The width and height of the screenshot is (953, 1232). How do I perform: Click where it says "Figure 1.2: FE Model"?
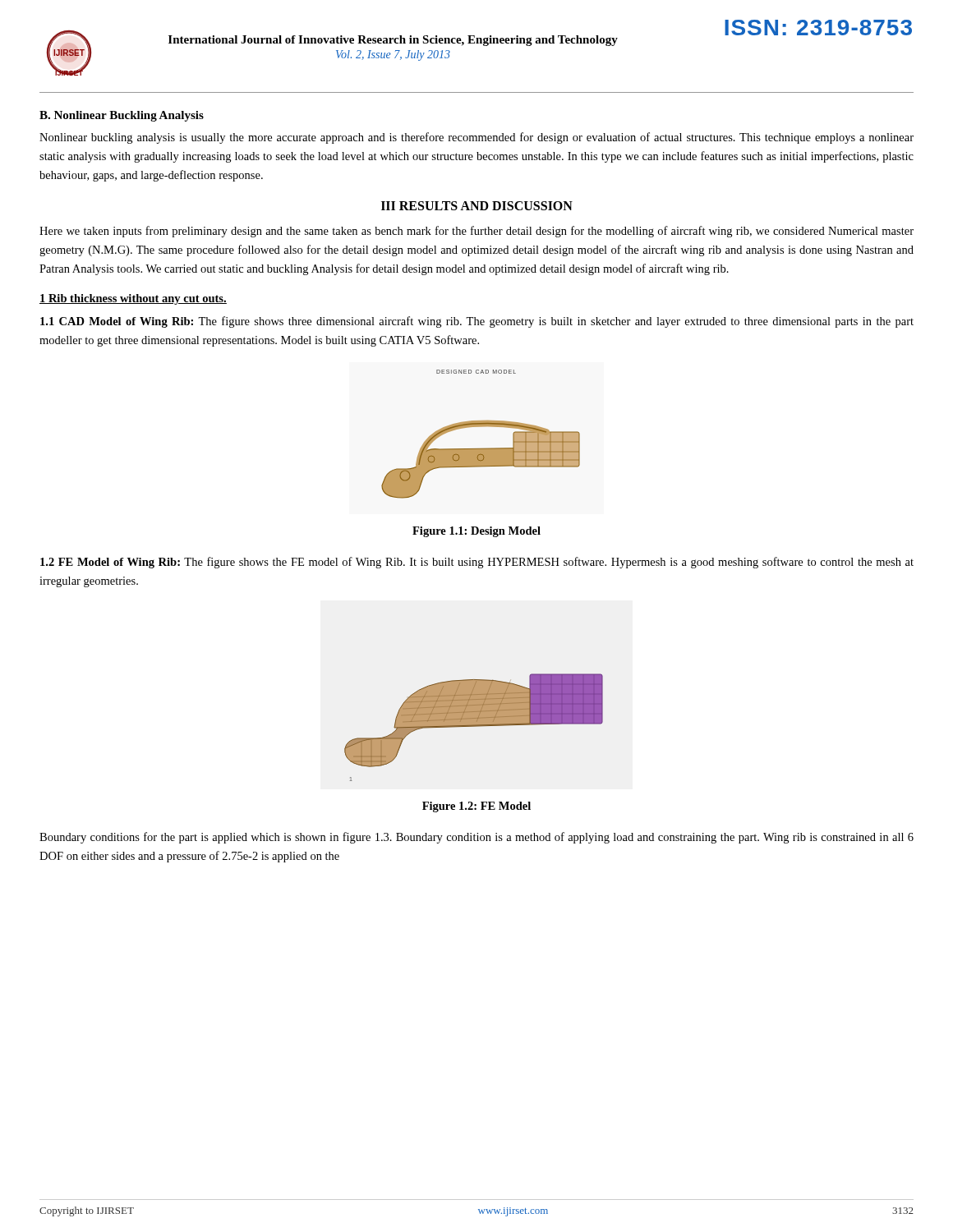tap(476, 806)
